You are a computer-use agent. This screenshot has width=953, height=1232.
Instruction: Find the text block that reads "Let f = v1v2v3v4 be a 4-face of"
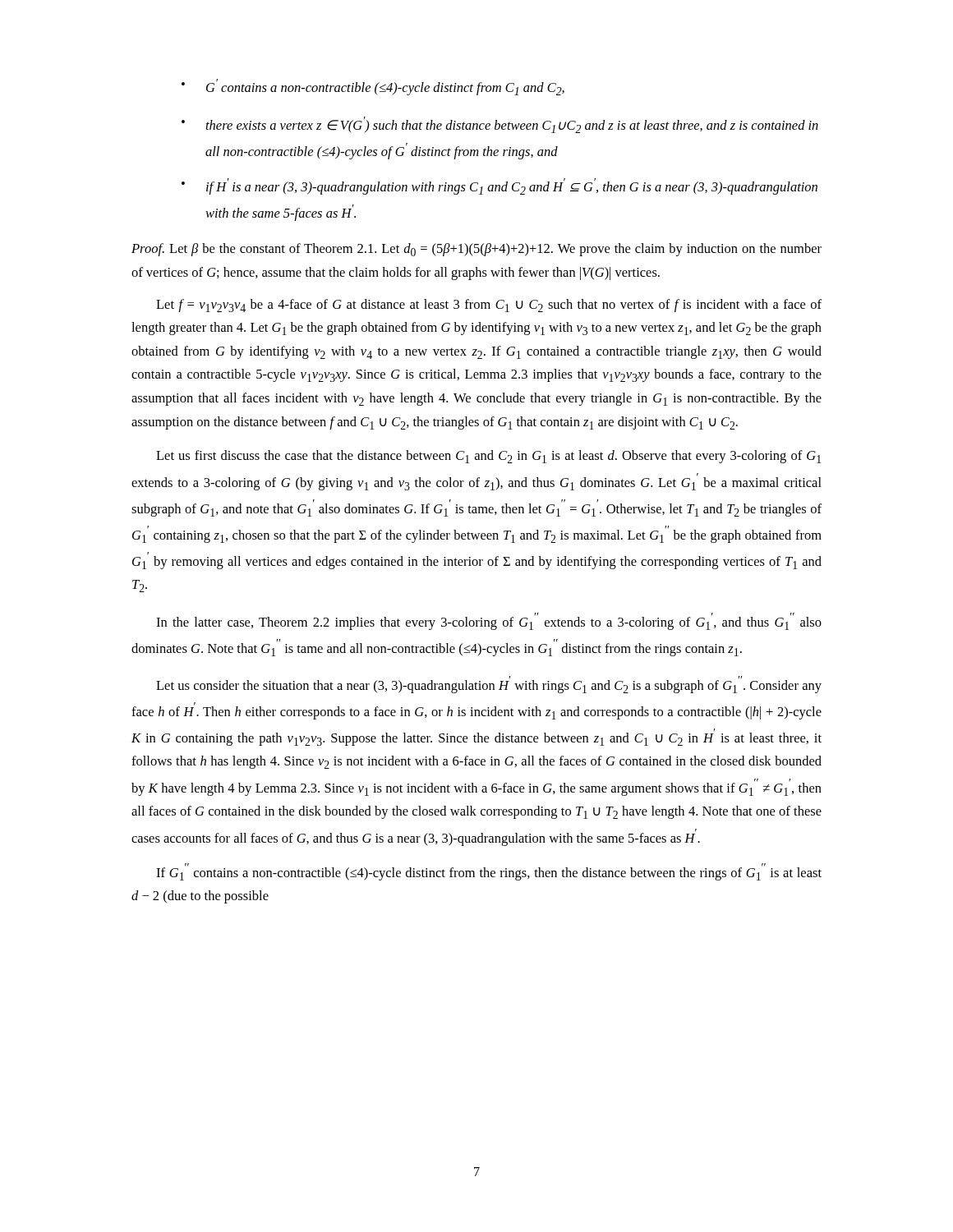tap(476, 364)
